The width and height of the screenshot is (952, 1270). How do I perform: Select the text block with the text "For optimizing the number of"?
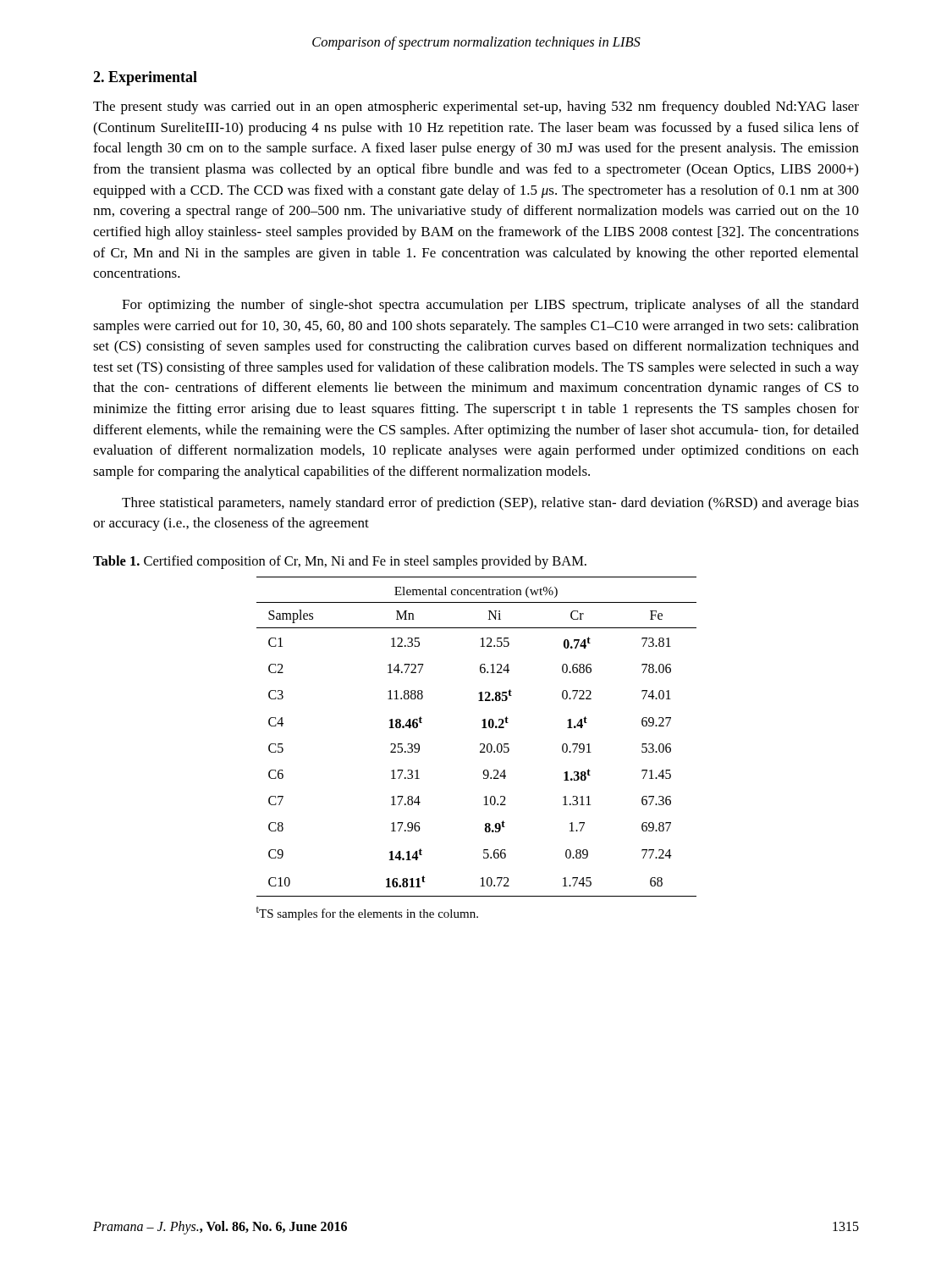coord(476,388)
